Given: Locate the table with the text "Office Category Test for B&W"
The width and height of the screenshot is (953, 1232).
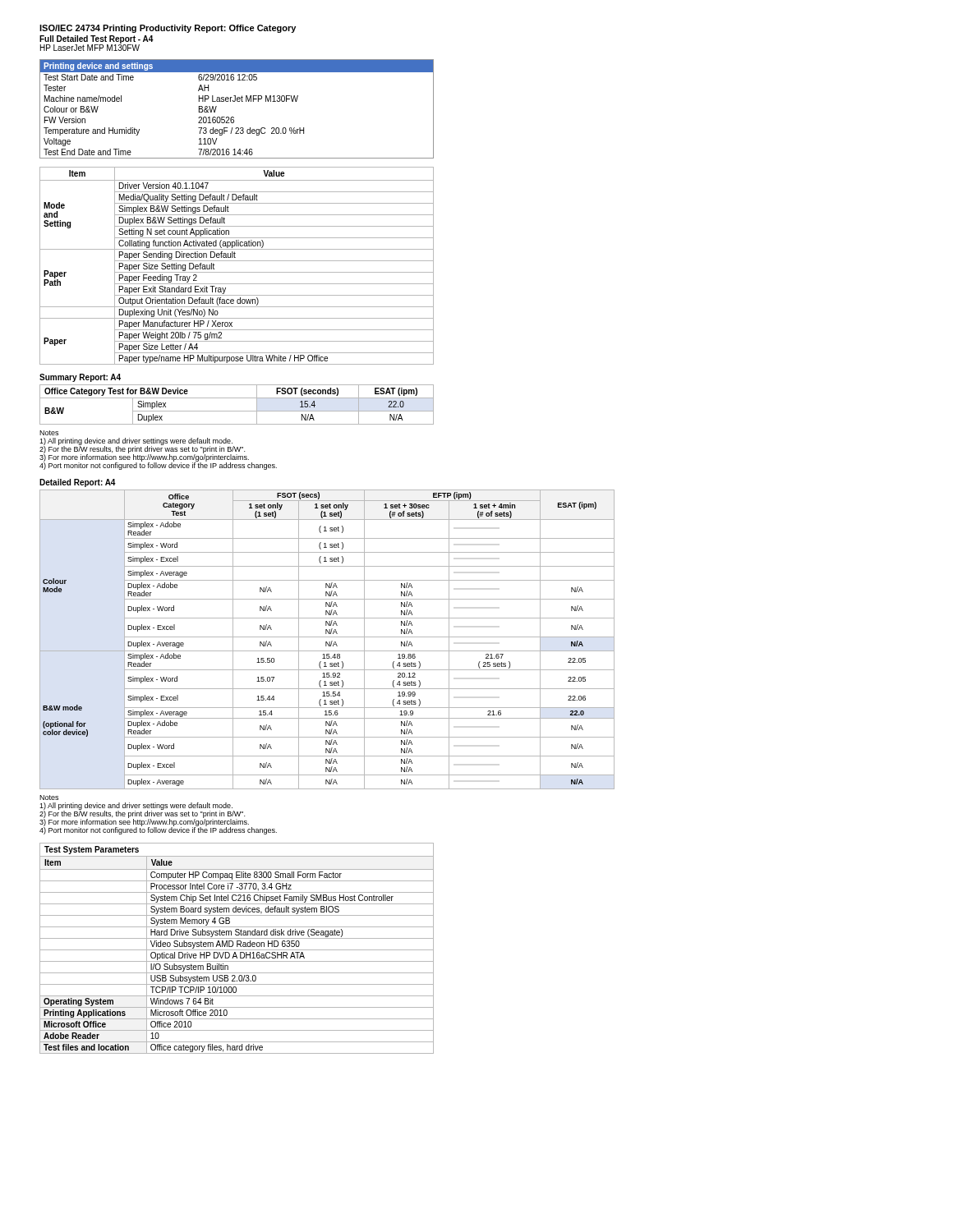Looking at the screenshot, I should [327, 405].
